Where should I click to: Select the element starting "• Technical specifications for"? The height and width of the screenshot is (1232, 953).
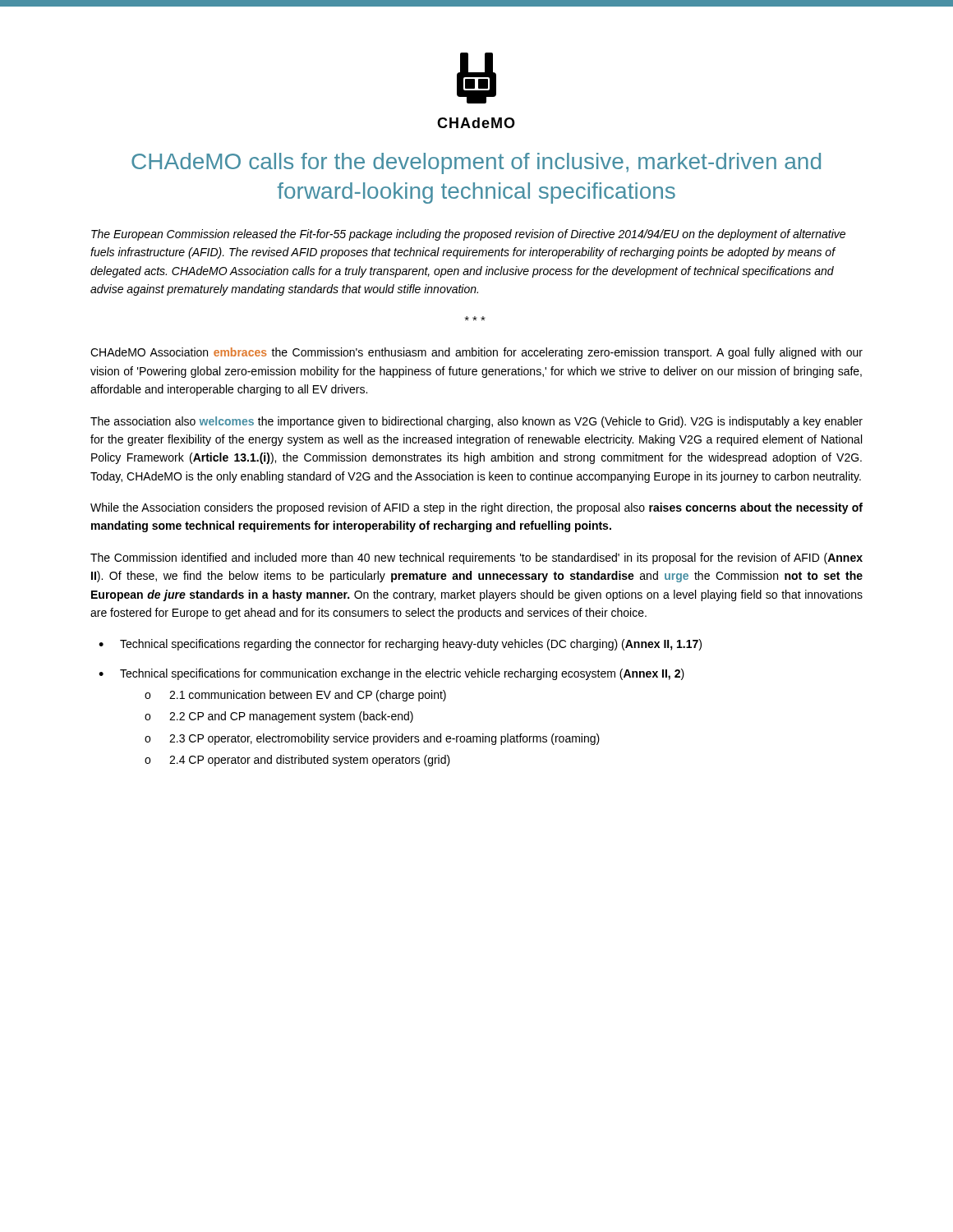coord(391,718)
